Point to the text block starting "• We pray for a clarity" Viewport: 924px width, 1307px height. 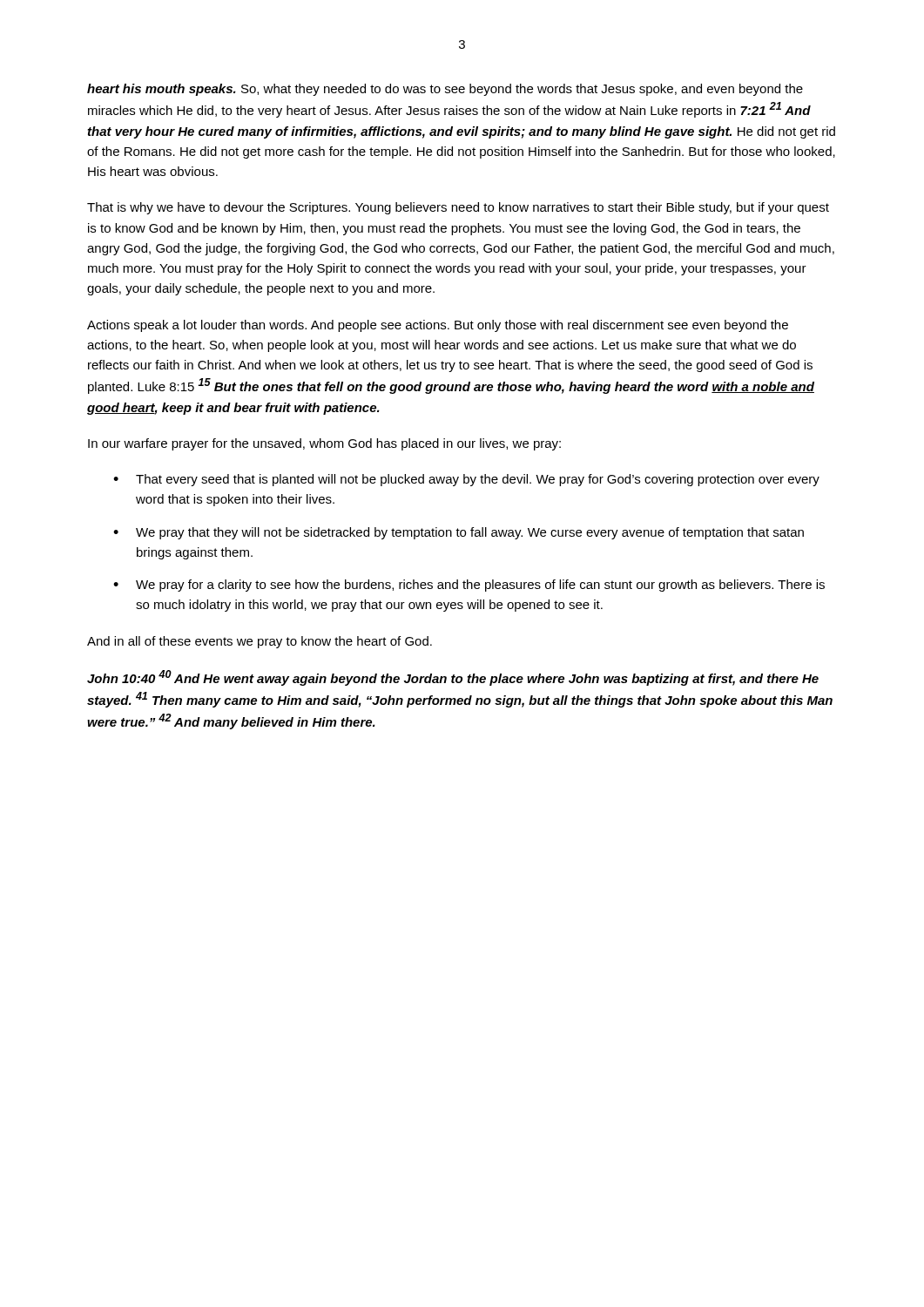[x=475, y=594]
